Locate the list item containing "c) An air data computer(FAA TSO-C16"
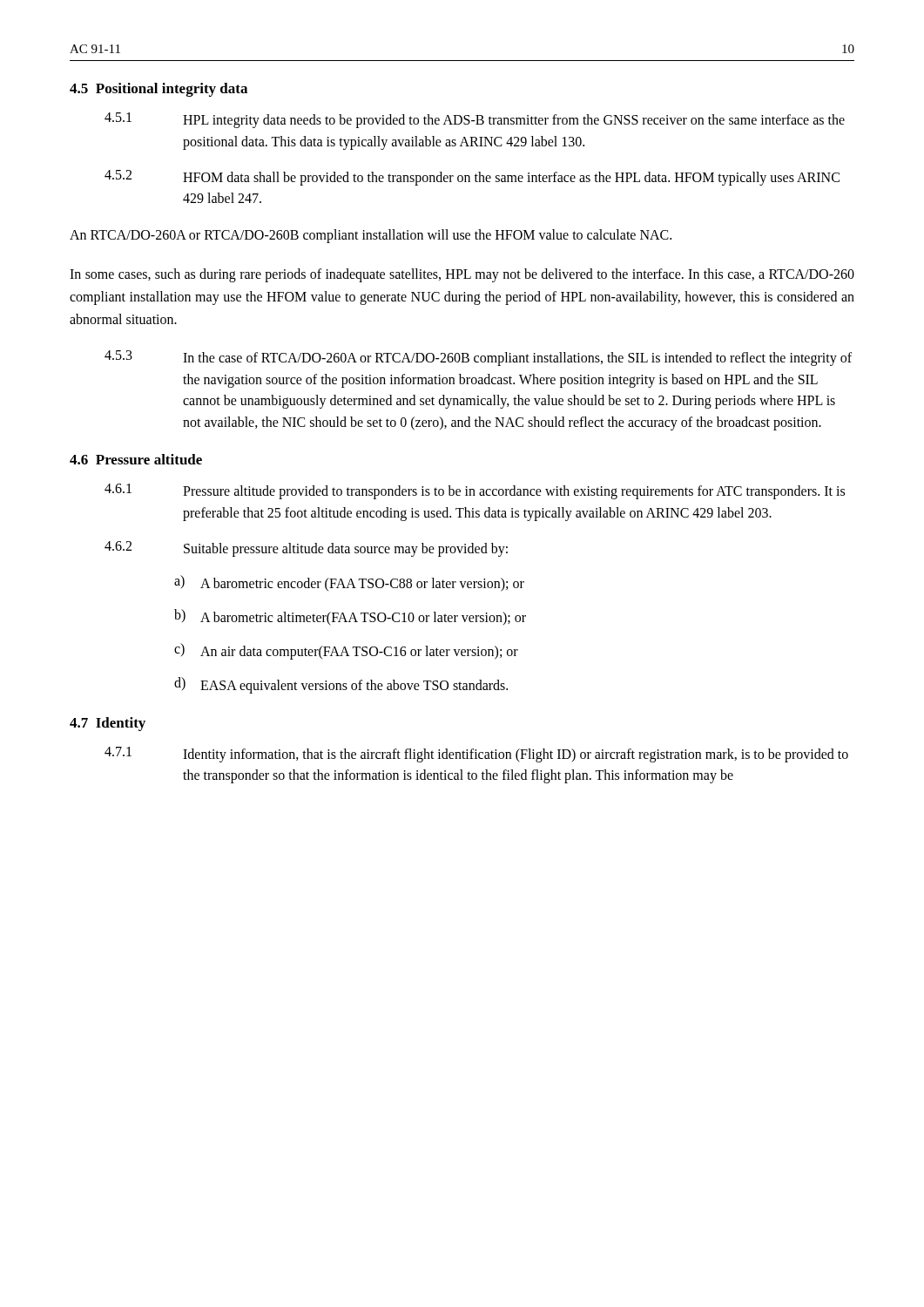Screen dimensions: 1307x924 pos(514,652)
